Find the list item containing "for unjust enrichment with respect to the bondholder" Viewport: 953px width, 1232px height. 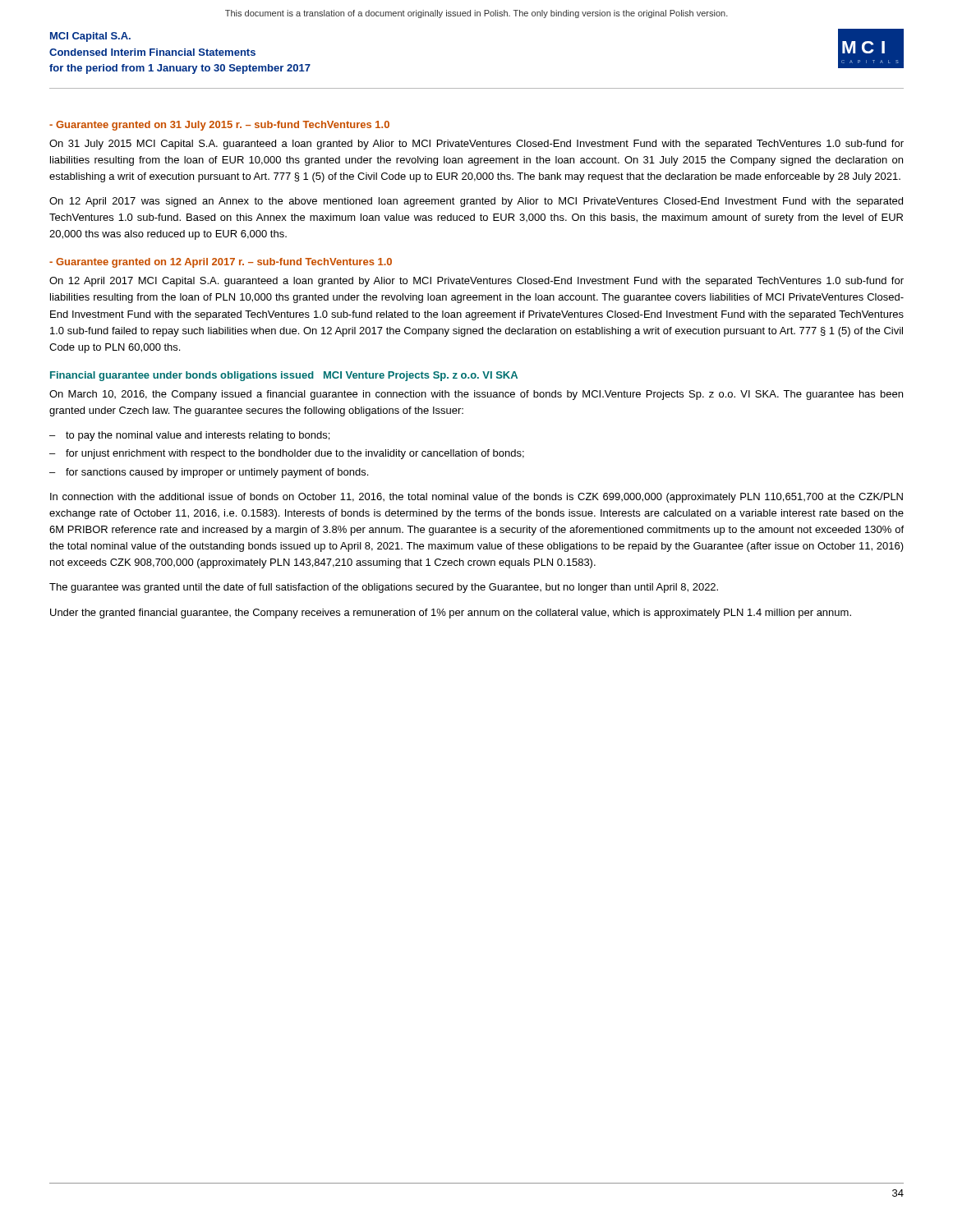295,453
